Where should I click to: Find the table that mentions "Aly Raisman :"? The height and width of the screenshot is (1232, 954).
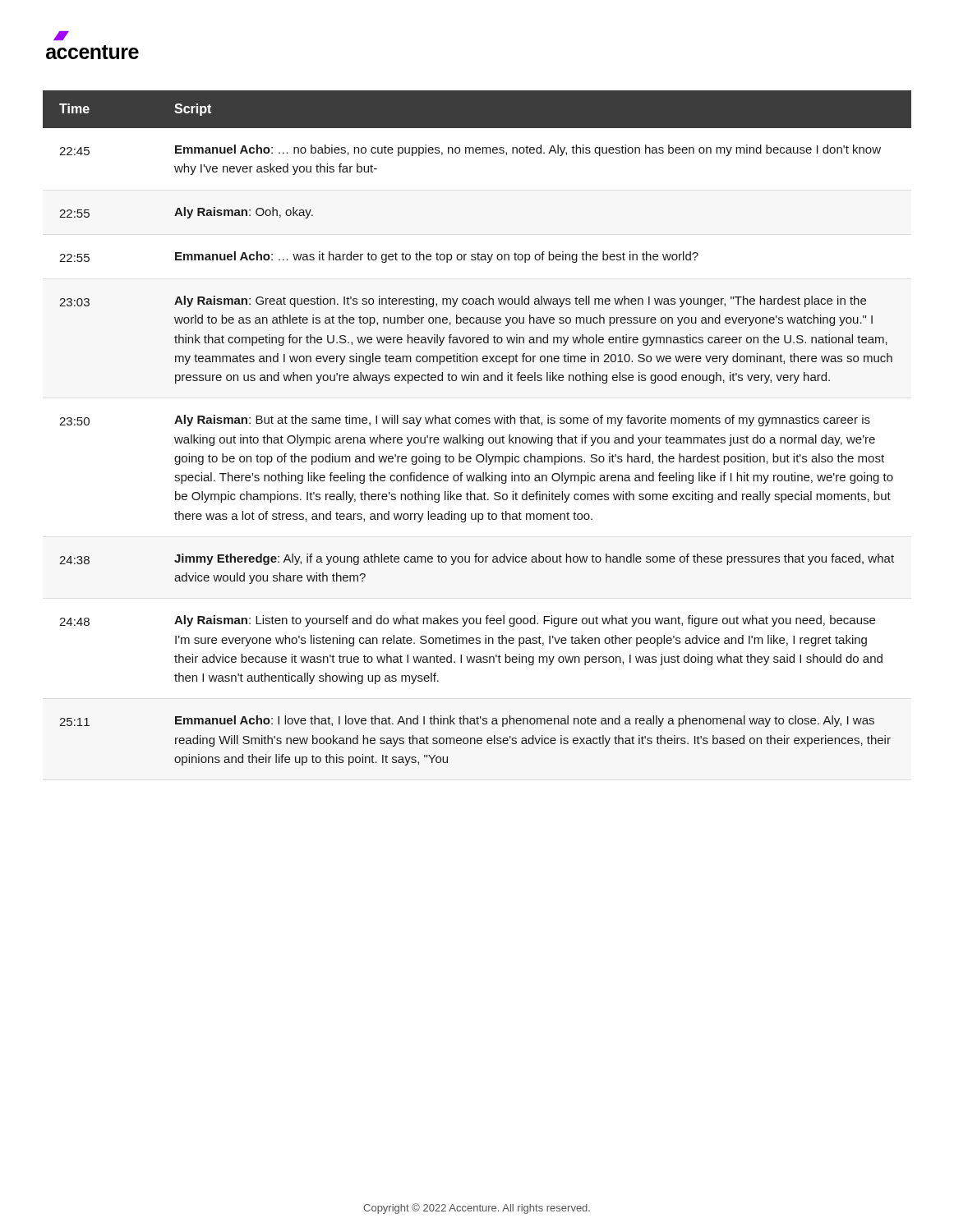[x=477, y=435]
